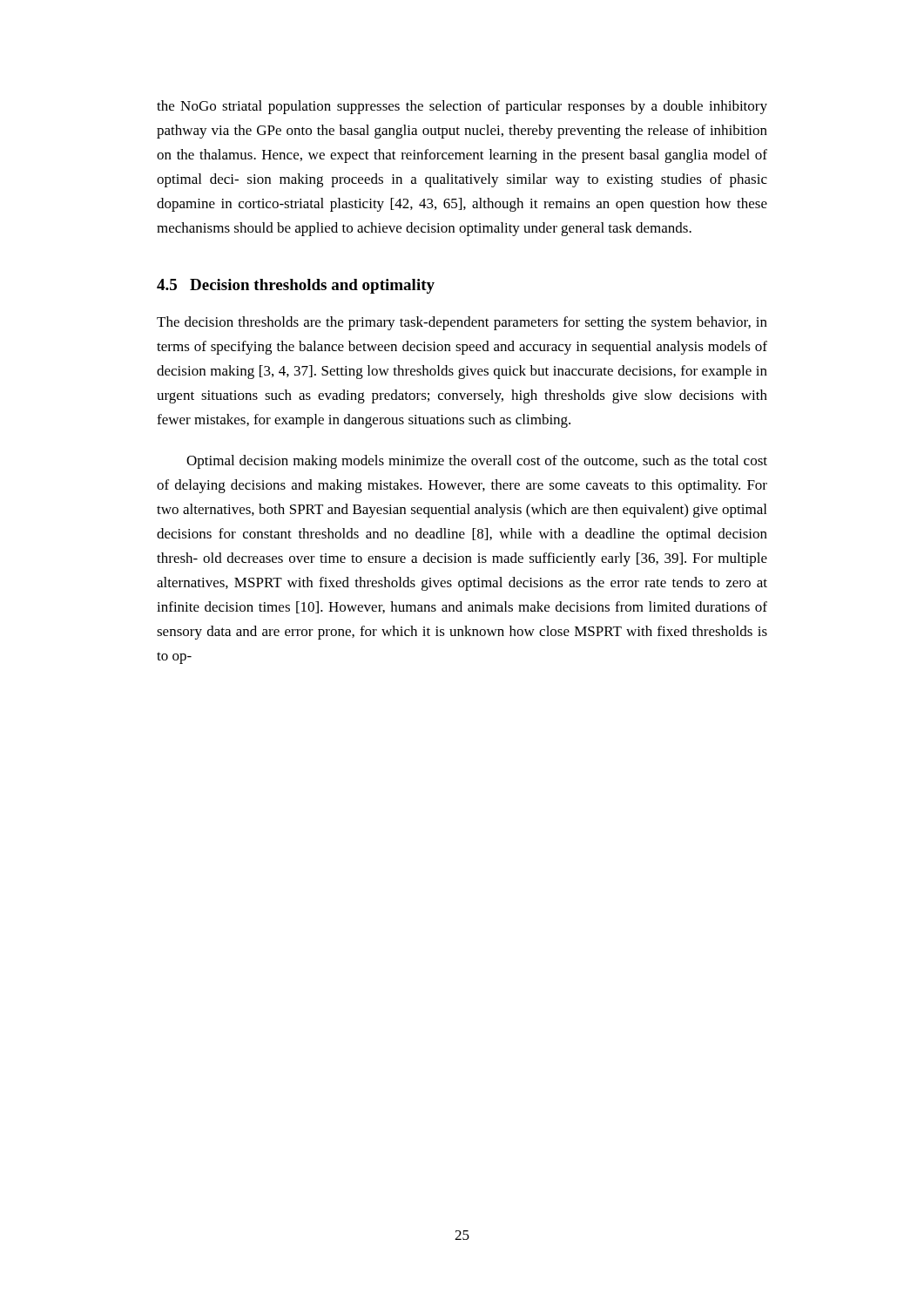Locate the element starting "Optimal decision making"
The width and height of the screenshot is (924, 1307).
click(x=462, y=558)
